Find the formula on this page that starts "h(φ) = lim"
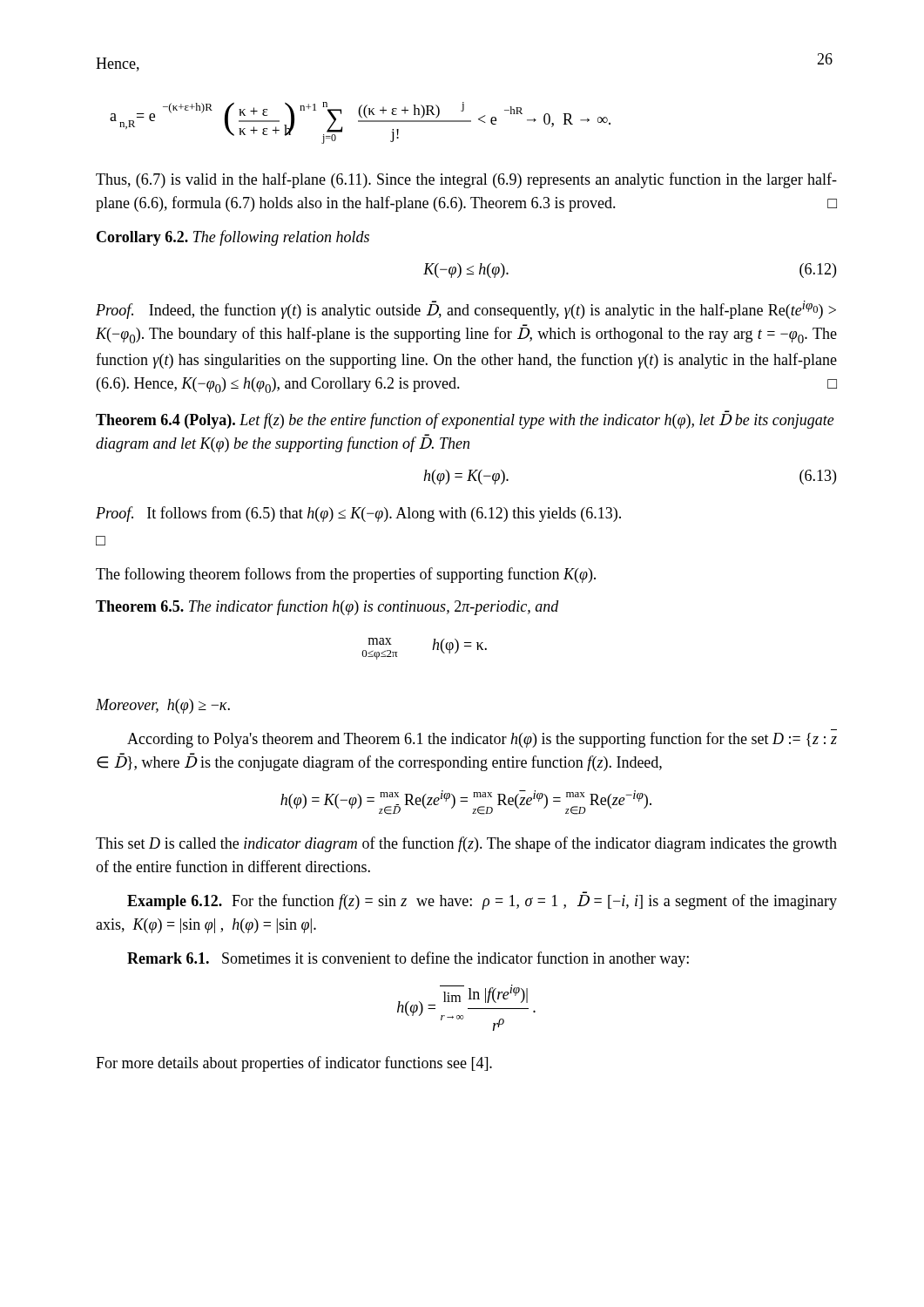The width and height of the screenshot is (924, 1307). click(x=466, y=1008)
